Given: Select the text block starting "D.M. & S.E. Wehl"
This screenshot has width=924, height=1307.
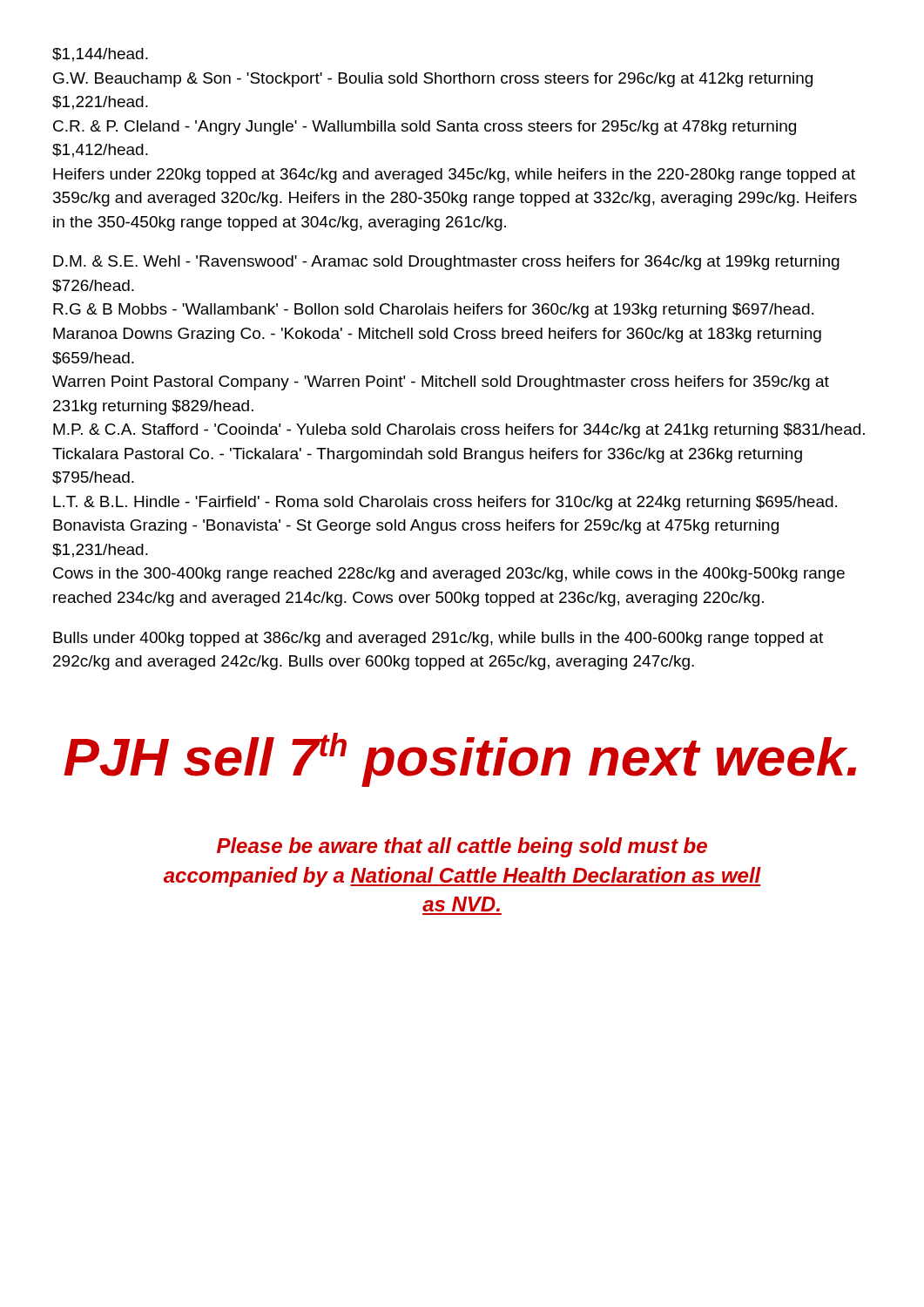Looking at the screenshot, I should point(459,429).
